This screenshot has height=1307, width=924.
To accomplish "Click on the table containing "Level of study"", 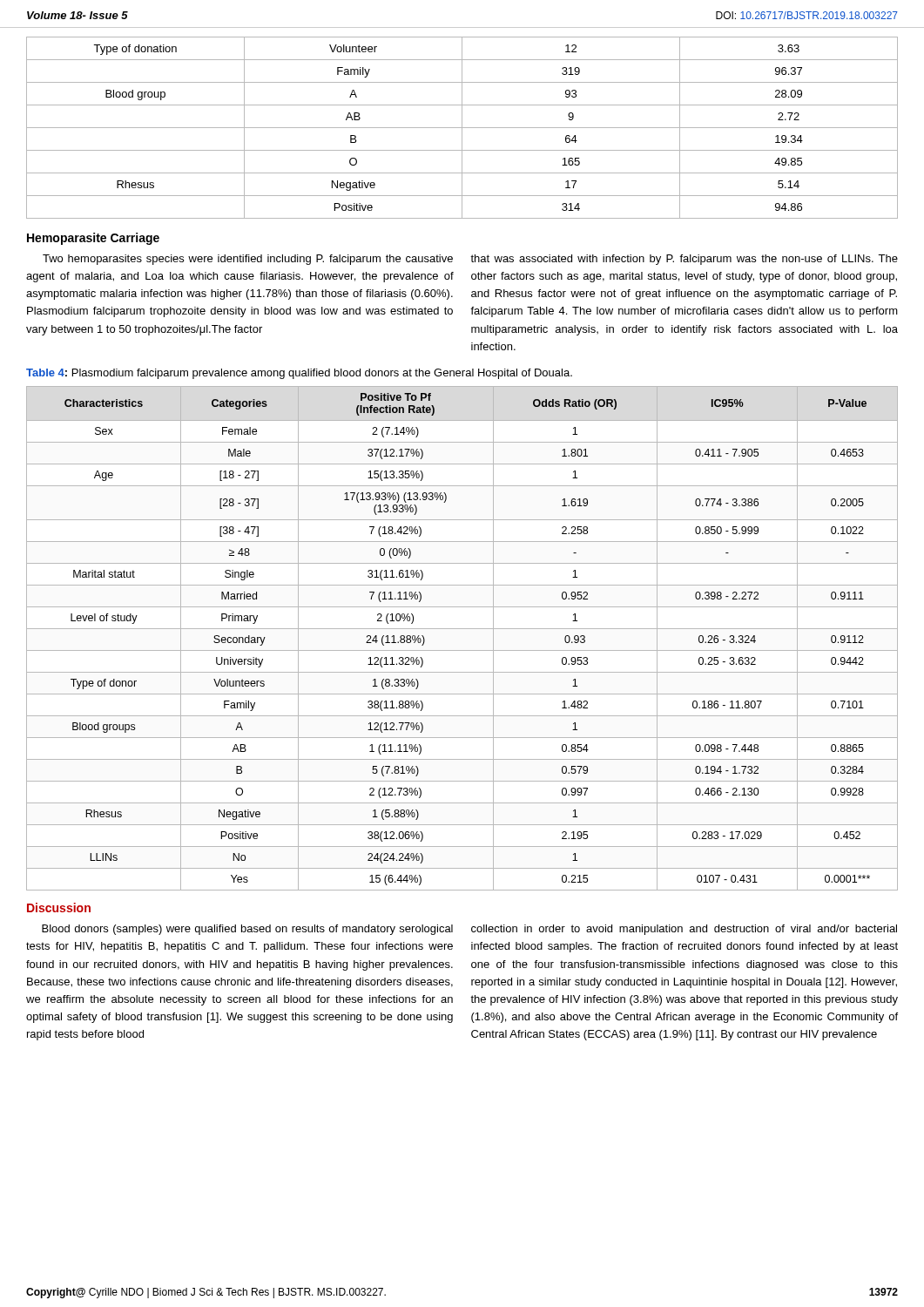I will pyautogui.click(x=462, y=639).
